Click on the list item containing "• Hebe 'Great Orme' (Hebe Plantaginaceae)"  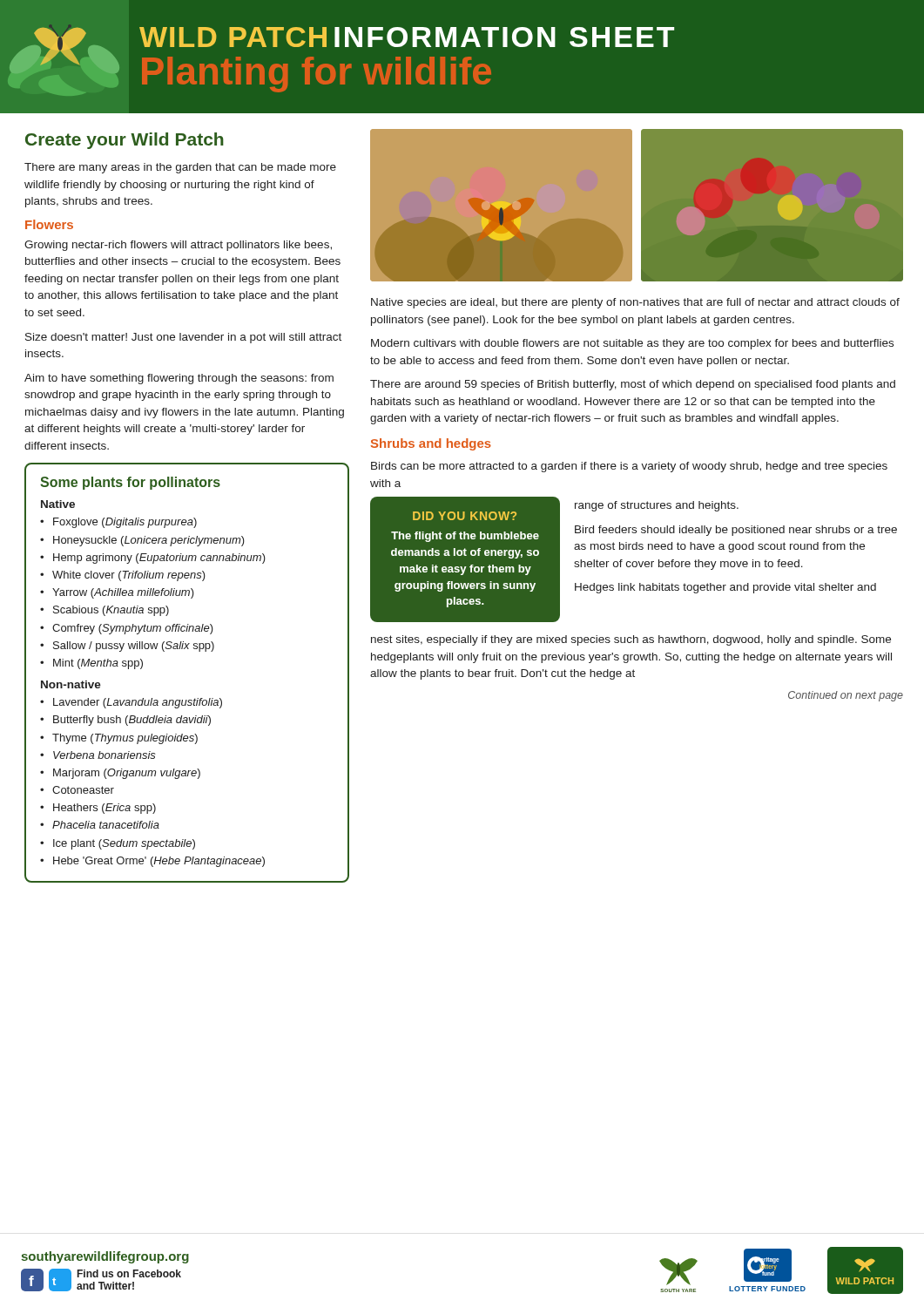click(153, 861)
